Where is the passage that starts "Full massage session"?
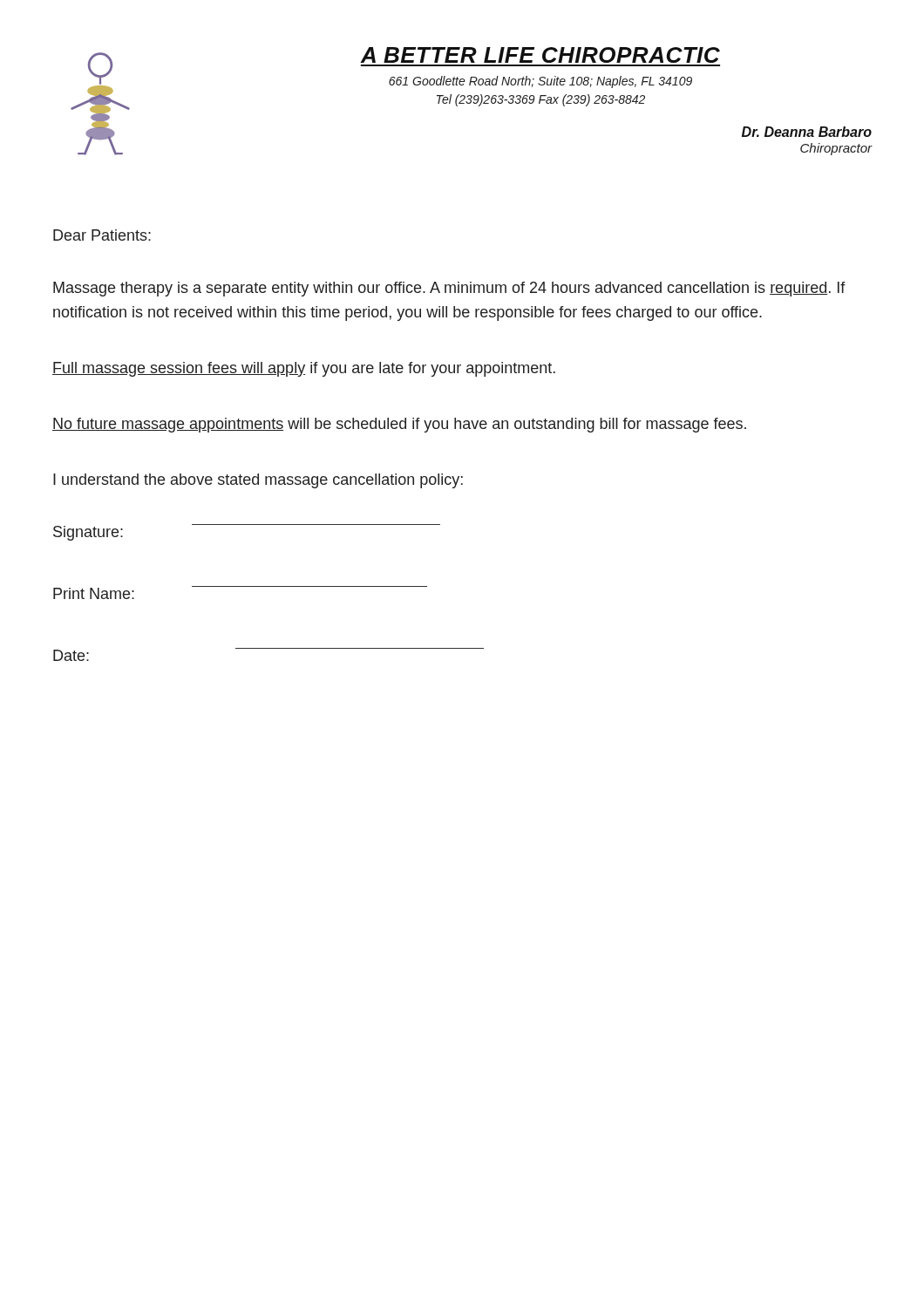 [462, 369]
